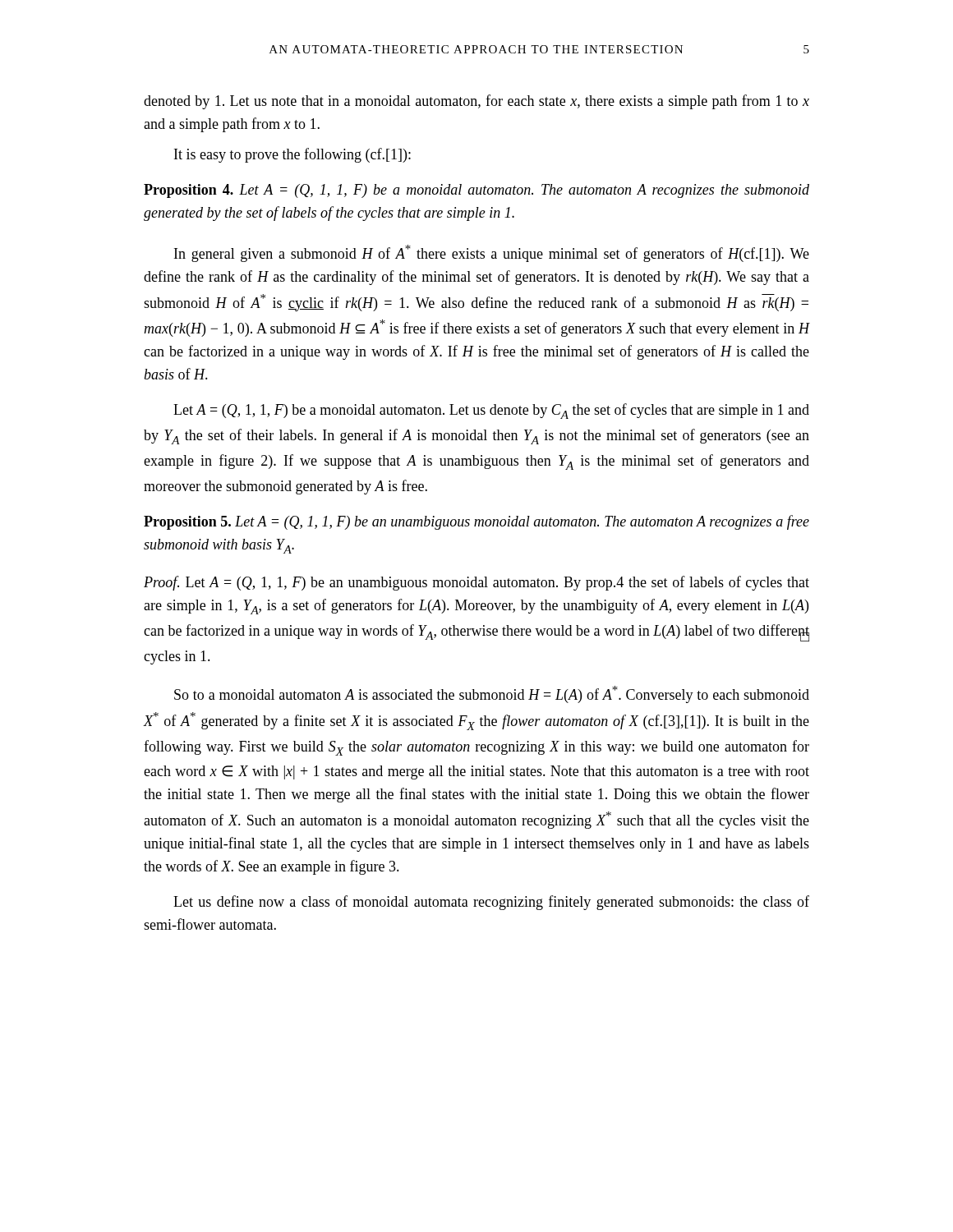This screenshot has width=953, height=1232.
Task: Find the region starting "Proposition 4. Let"
Action: pyautogui.click(x=476, y=201)
